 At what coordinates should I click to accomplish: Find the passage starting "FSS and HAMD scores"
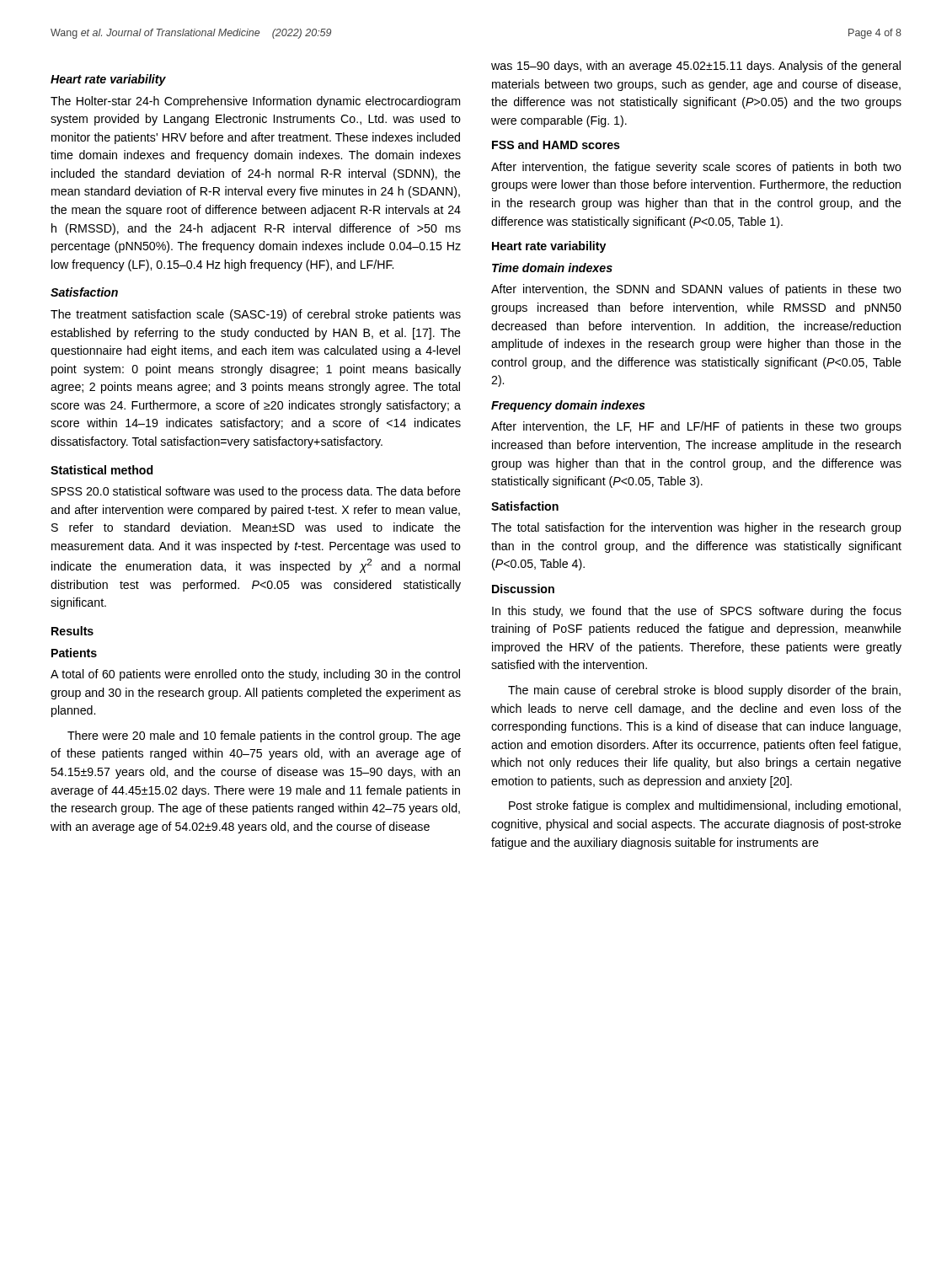click(556, 145)
